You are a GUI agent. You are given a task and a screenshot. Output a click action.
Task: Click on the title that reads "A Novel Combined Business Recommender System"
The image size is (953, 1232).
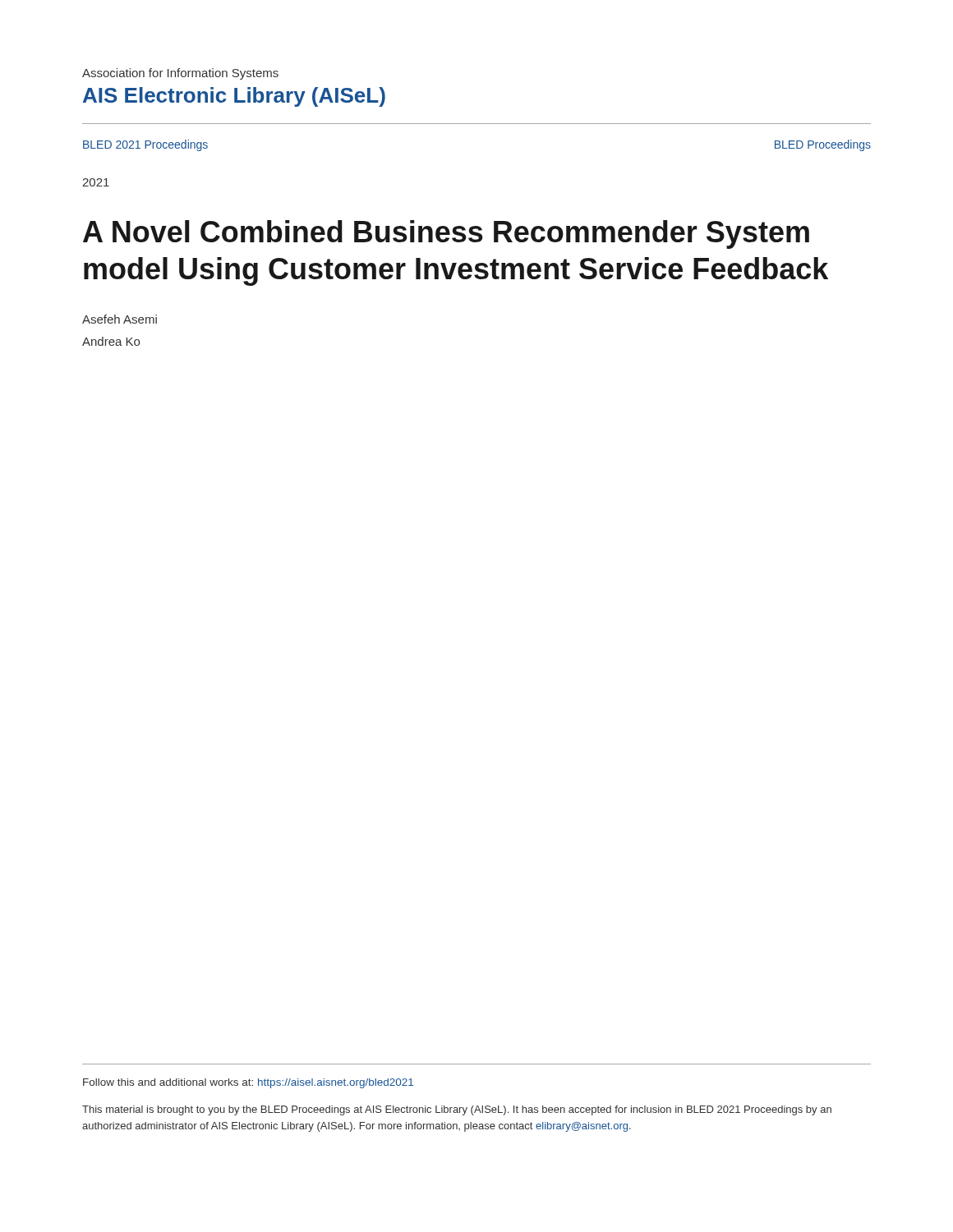(x=455, y=251)
